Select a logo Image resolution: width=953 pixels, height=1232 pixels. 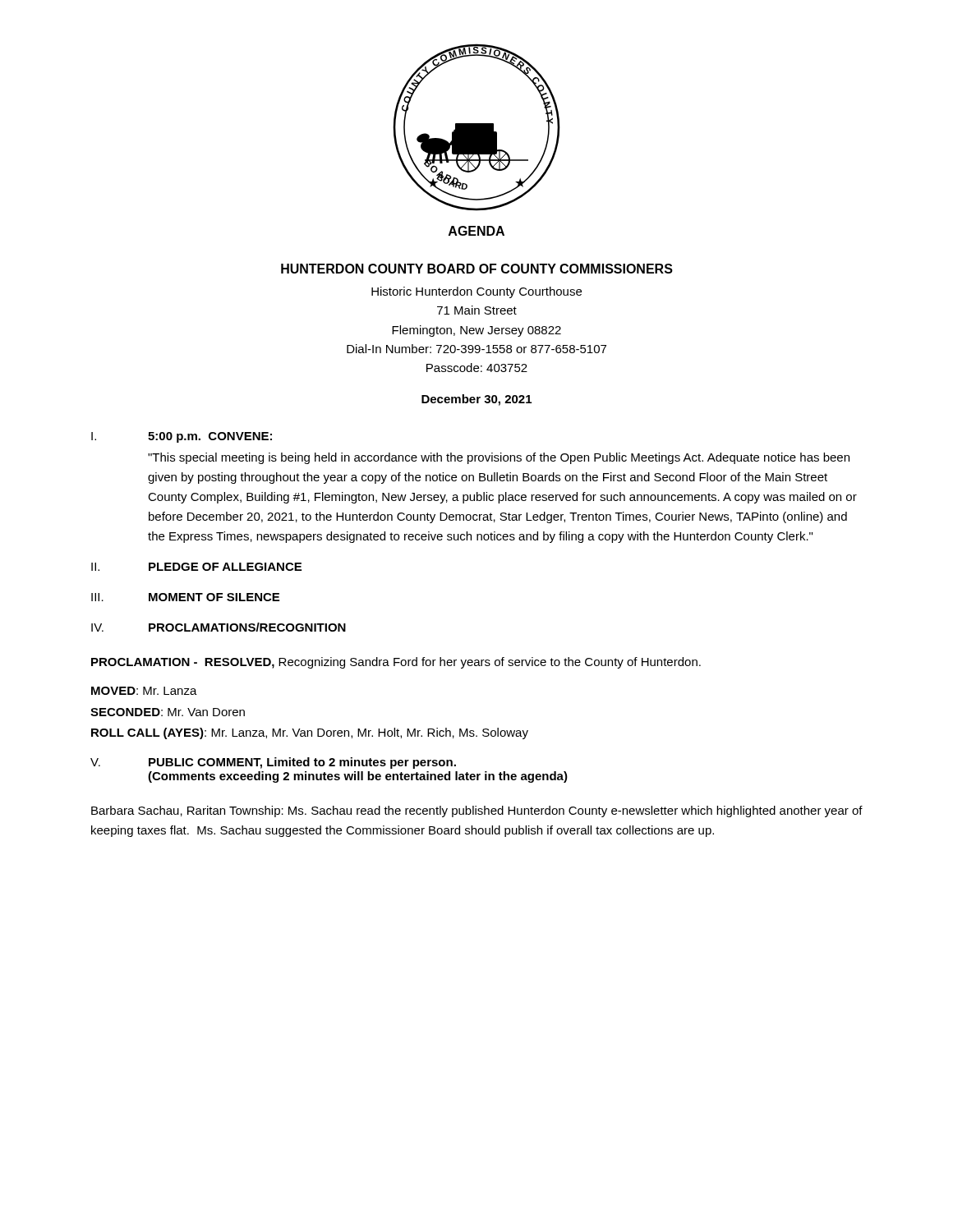(x=476, y=128)
